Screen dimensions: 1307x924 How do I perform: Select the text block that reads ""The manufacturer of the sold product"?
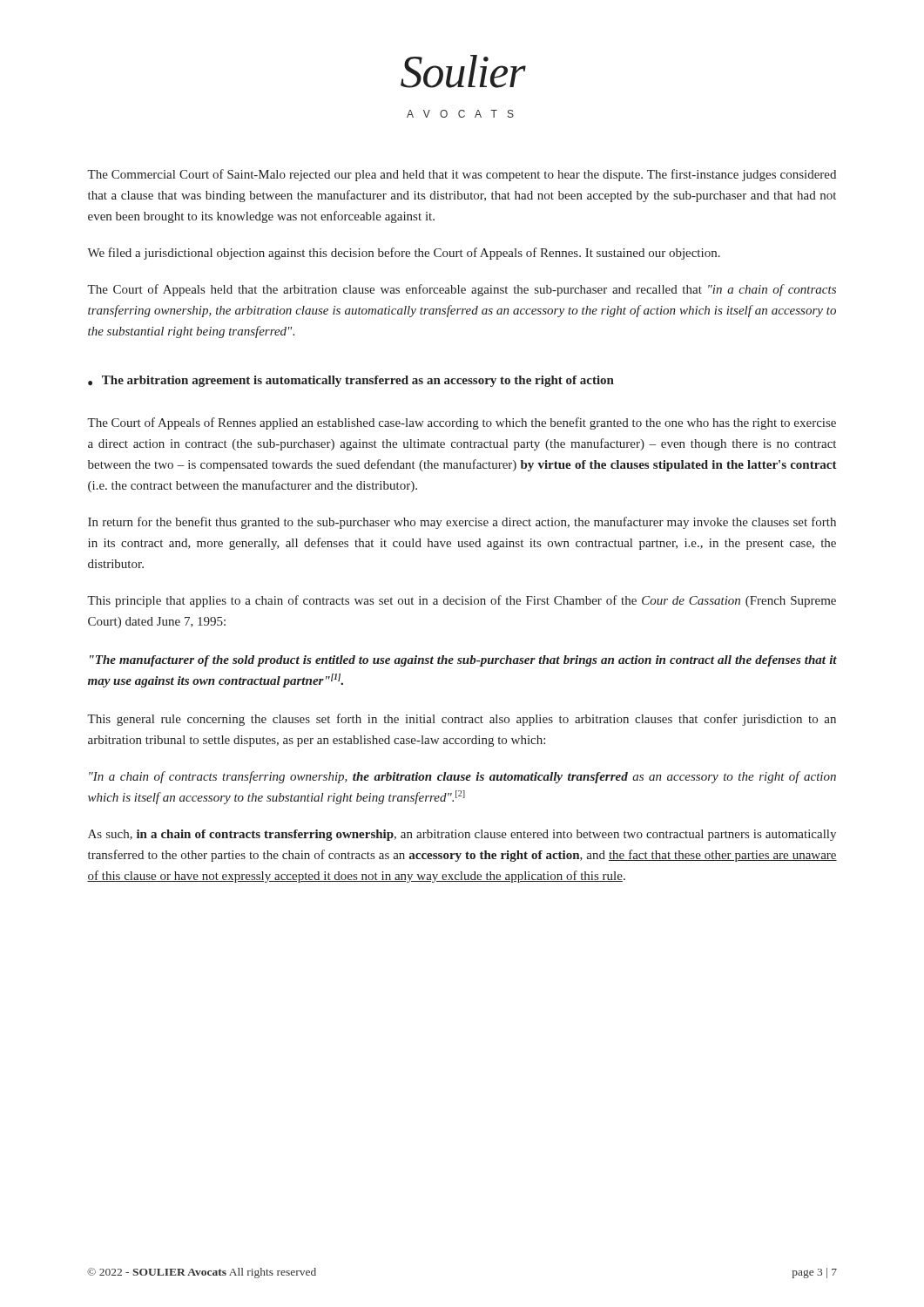[x=462, y=670]
